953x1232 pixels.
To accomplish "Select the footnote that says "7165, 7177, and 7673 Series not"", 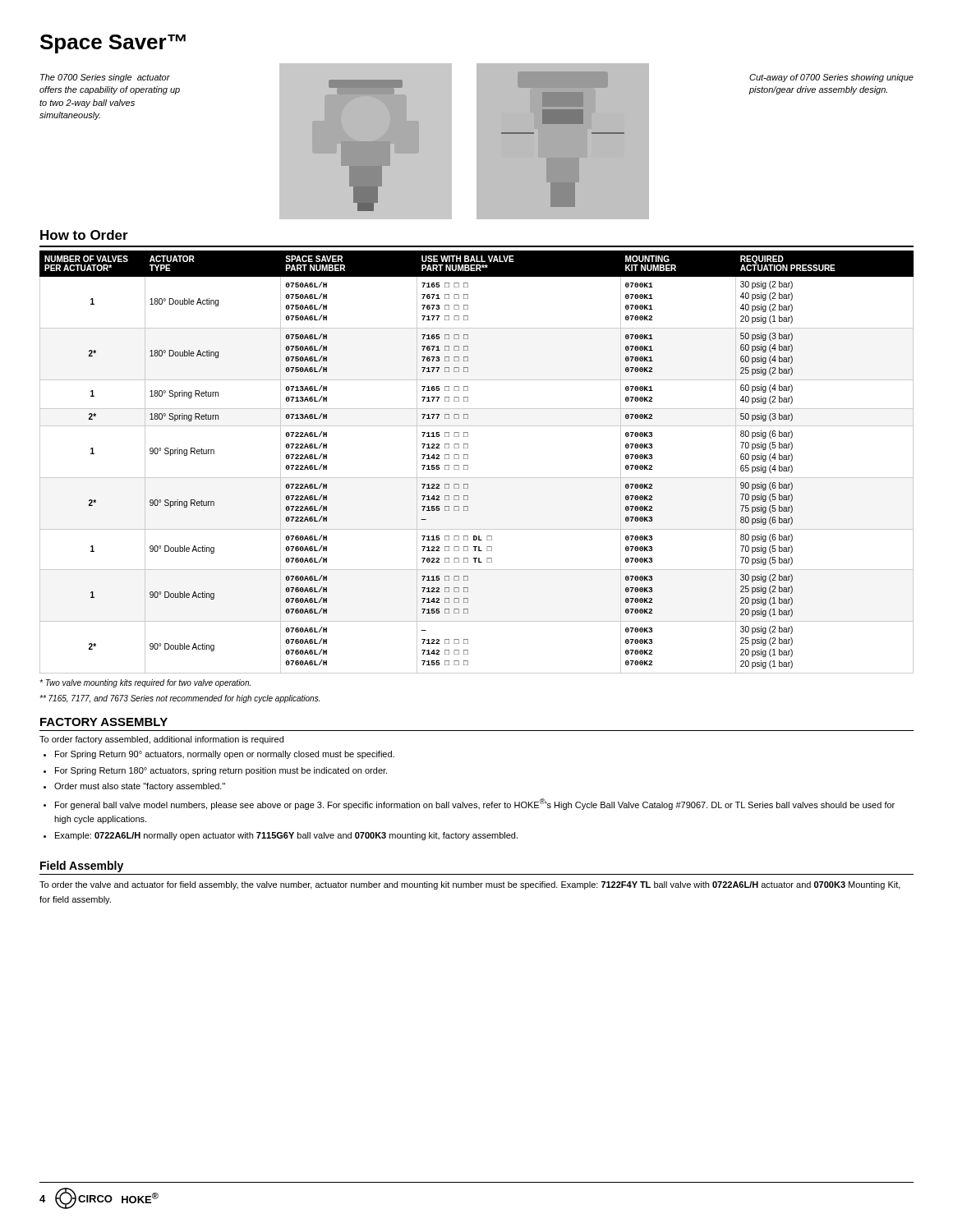I will tap(180, 699).
